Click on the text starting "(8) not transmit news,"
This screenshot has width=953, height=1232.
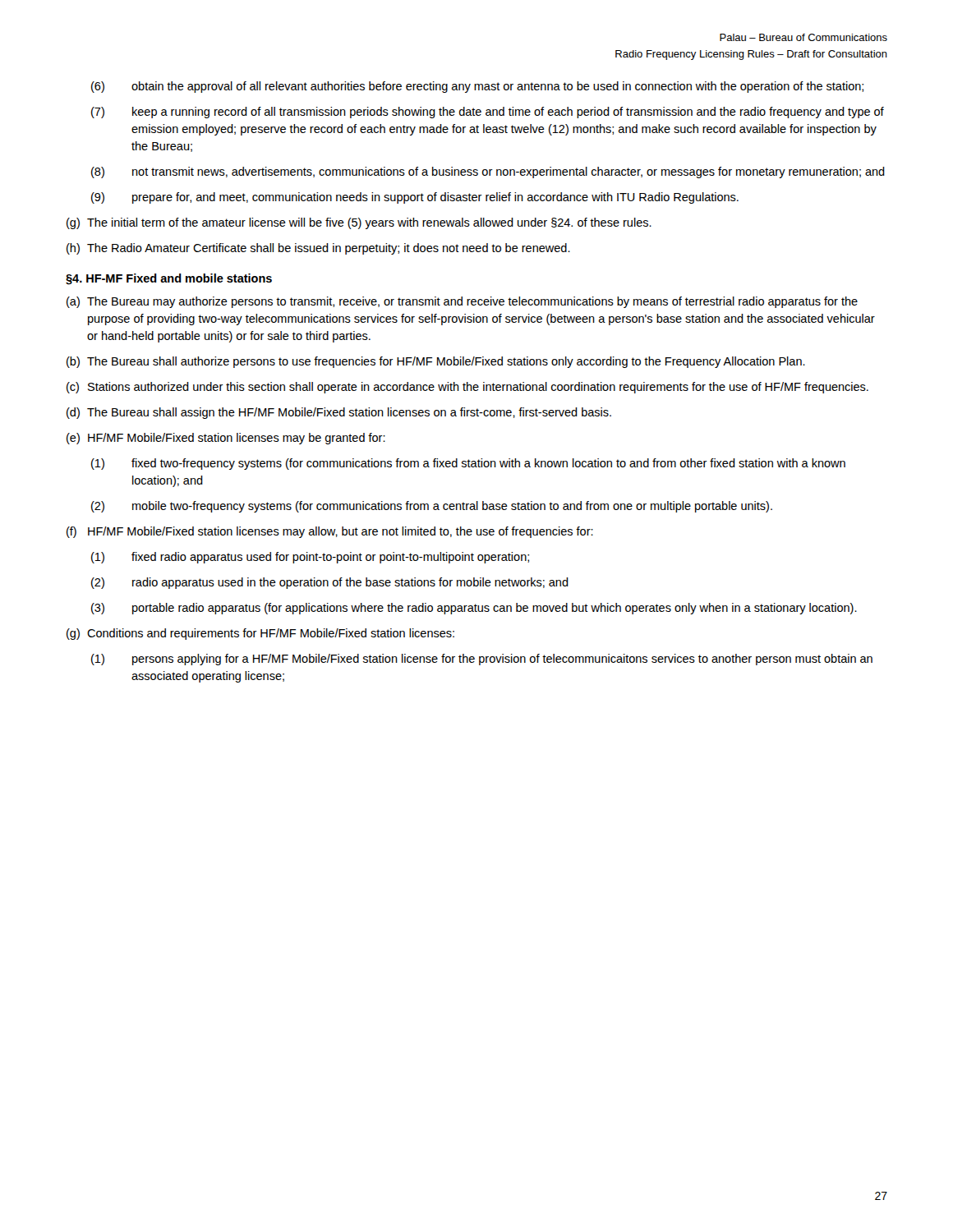[x=489, y=172]
